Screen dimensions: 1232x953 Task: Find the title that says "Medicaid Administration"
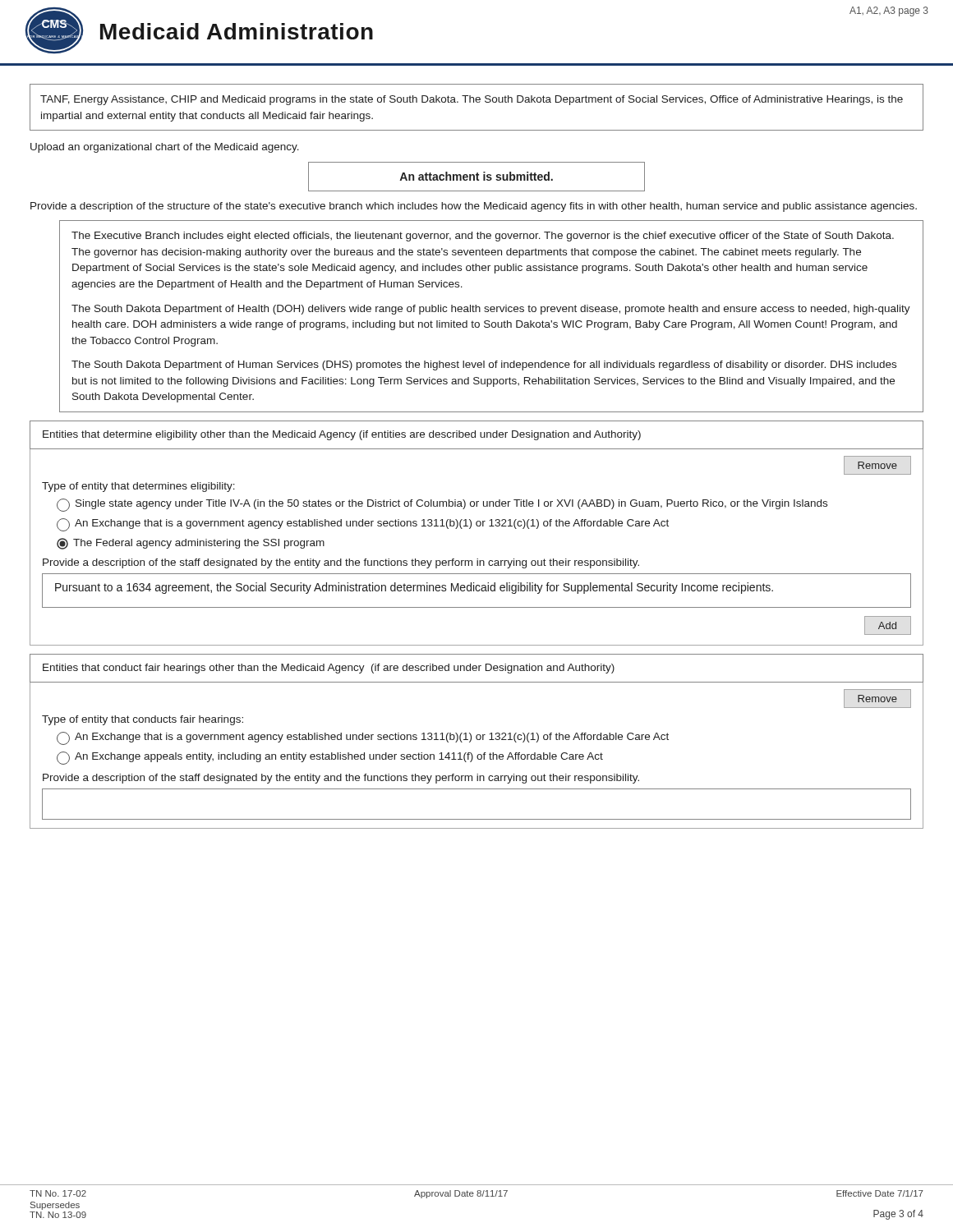tap(236, 31)
